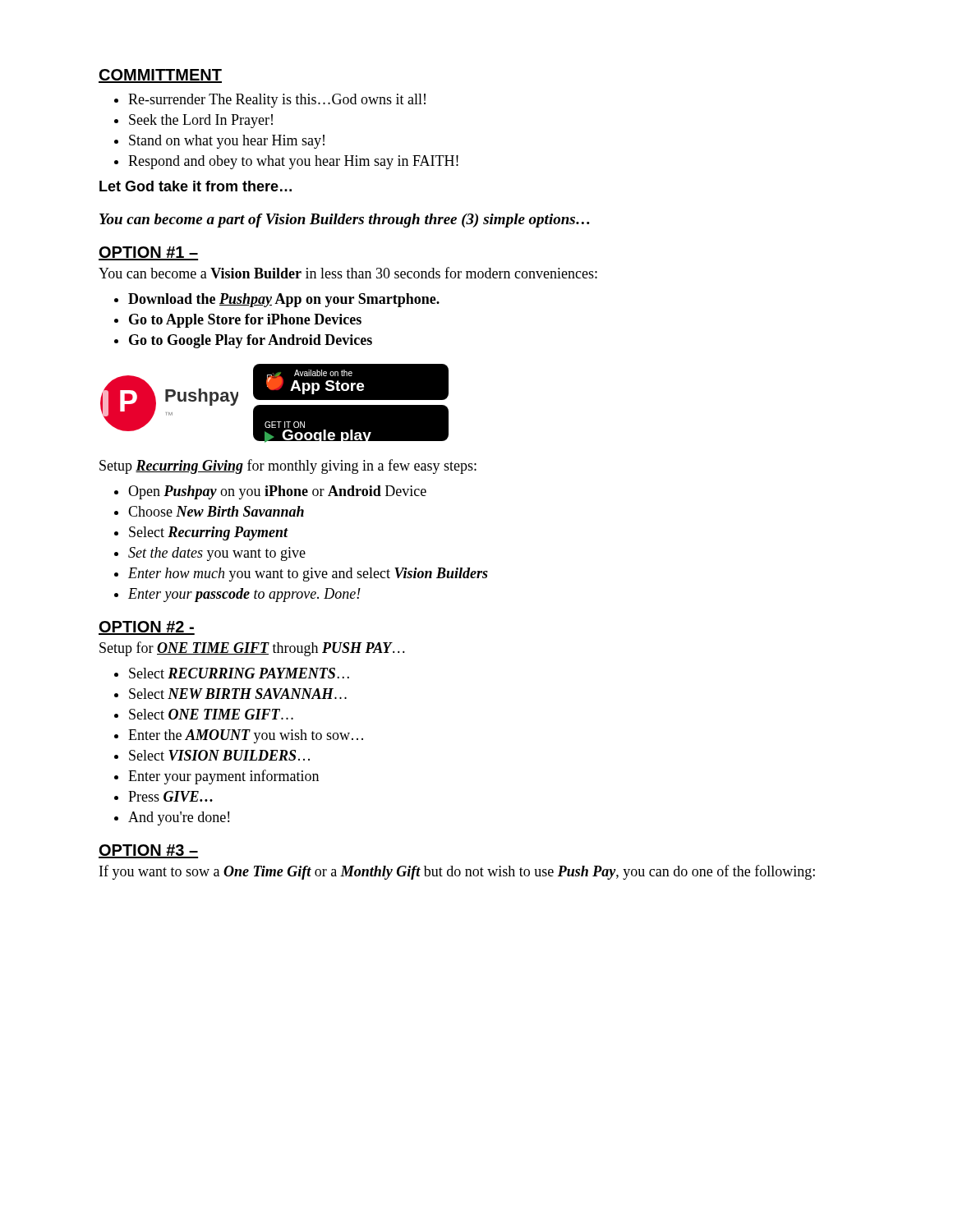
Task: Select the logo
Action: pos(476,403)
